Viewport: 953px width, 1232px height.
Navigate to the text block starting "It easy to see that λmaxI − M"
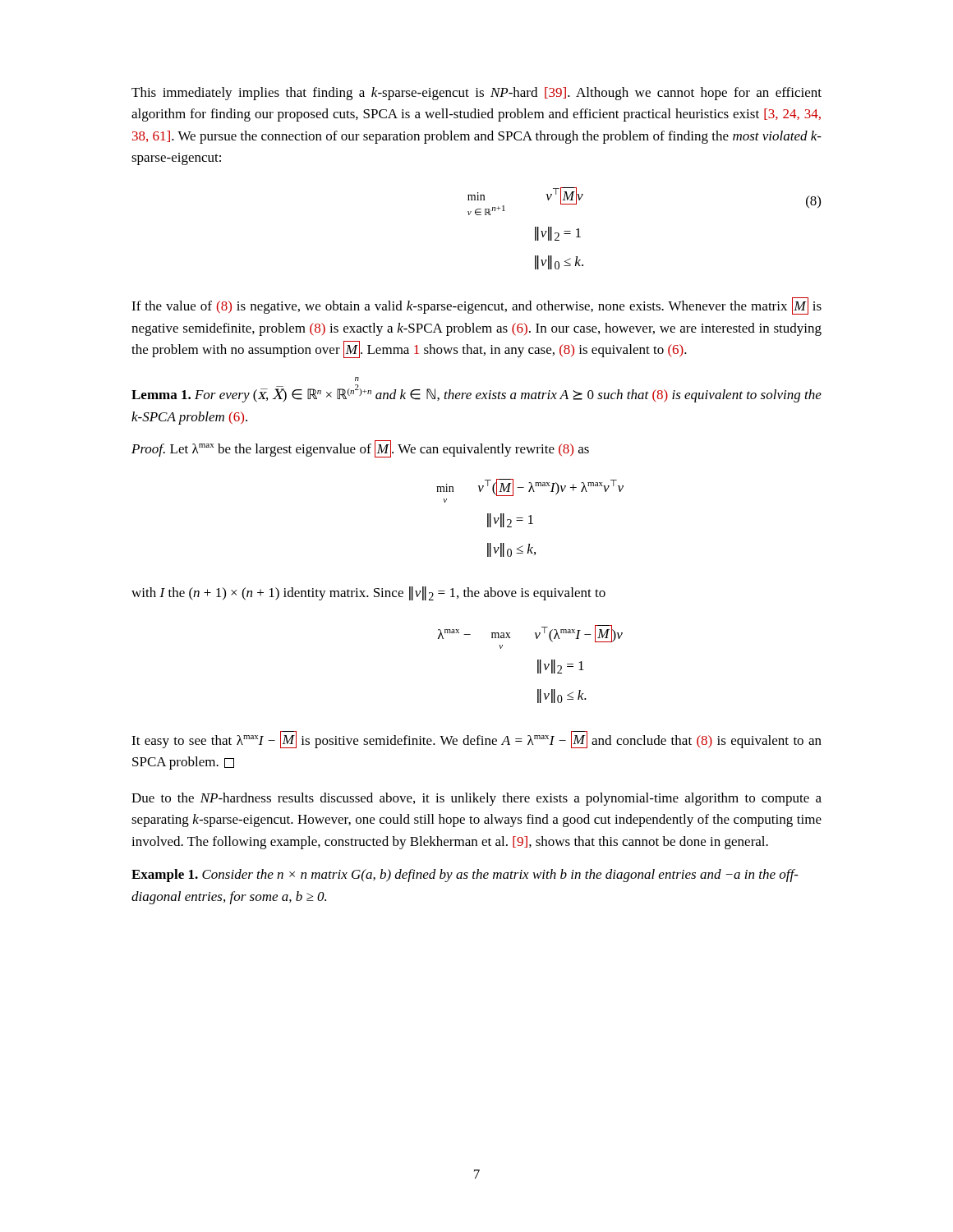click(x=476, y=750)
